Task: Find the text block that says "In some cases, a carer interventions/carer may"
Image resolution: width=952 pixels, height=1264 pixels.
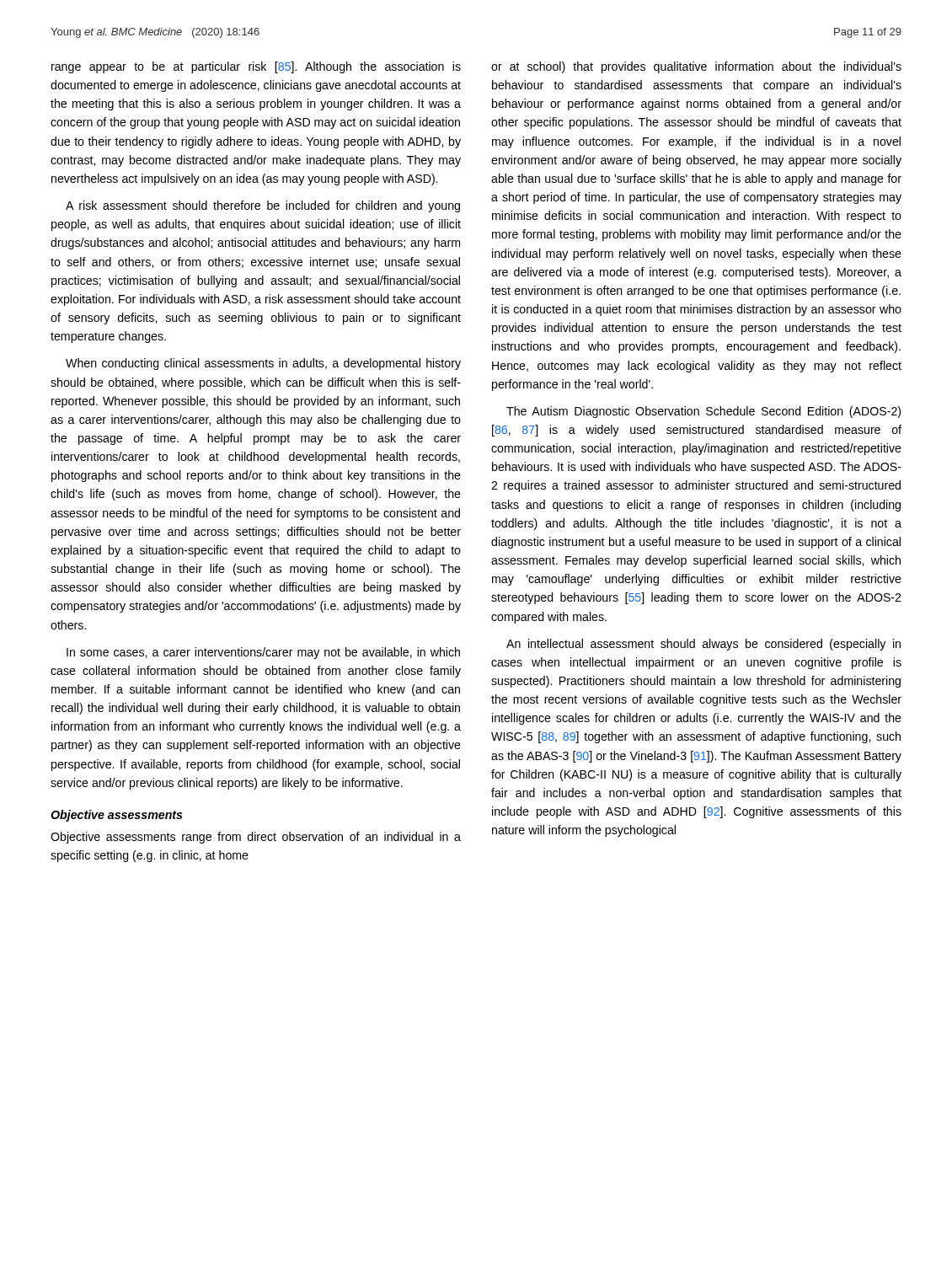Action: (256, 717)
